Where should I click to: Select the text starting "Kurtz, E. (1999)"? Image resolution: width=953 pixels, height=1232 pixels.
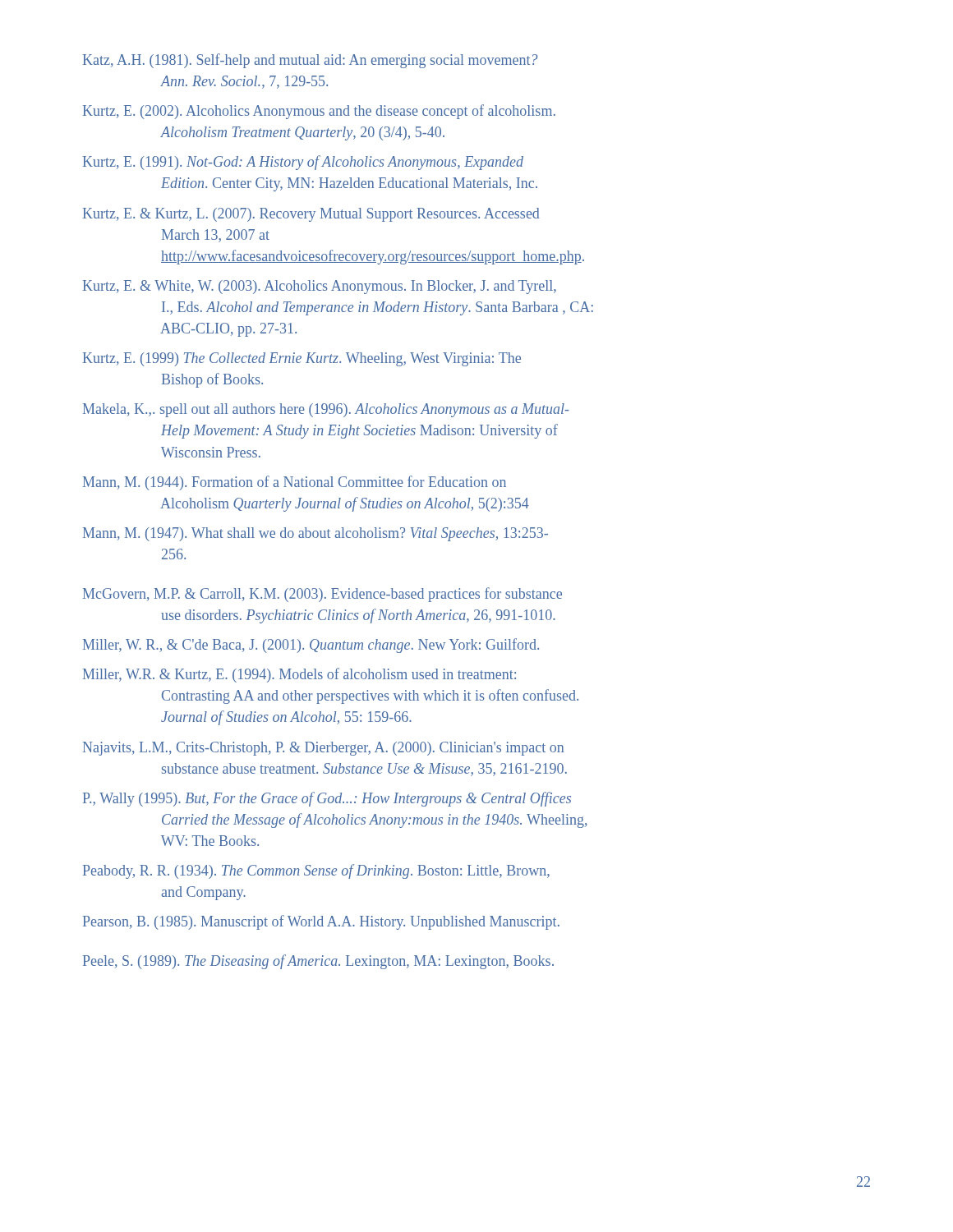[302, 369]
